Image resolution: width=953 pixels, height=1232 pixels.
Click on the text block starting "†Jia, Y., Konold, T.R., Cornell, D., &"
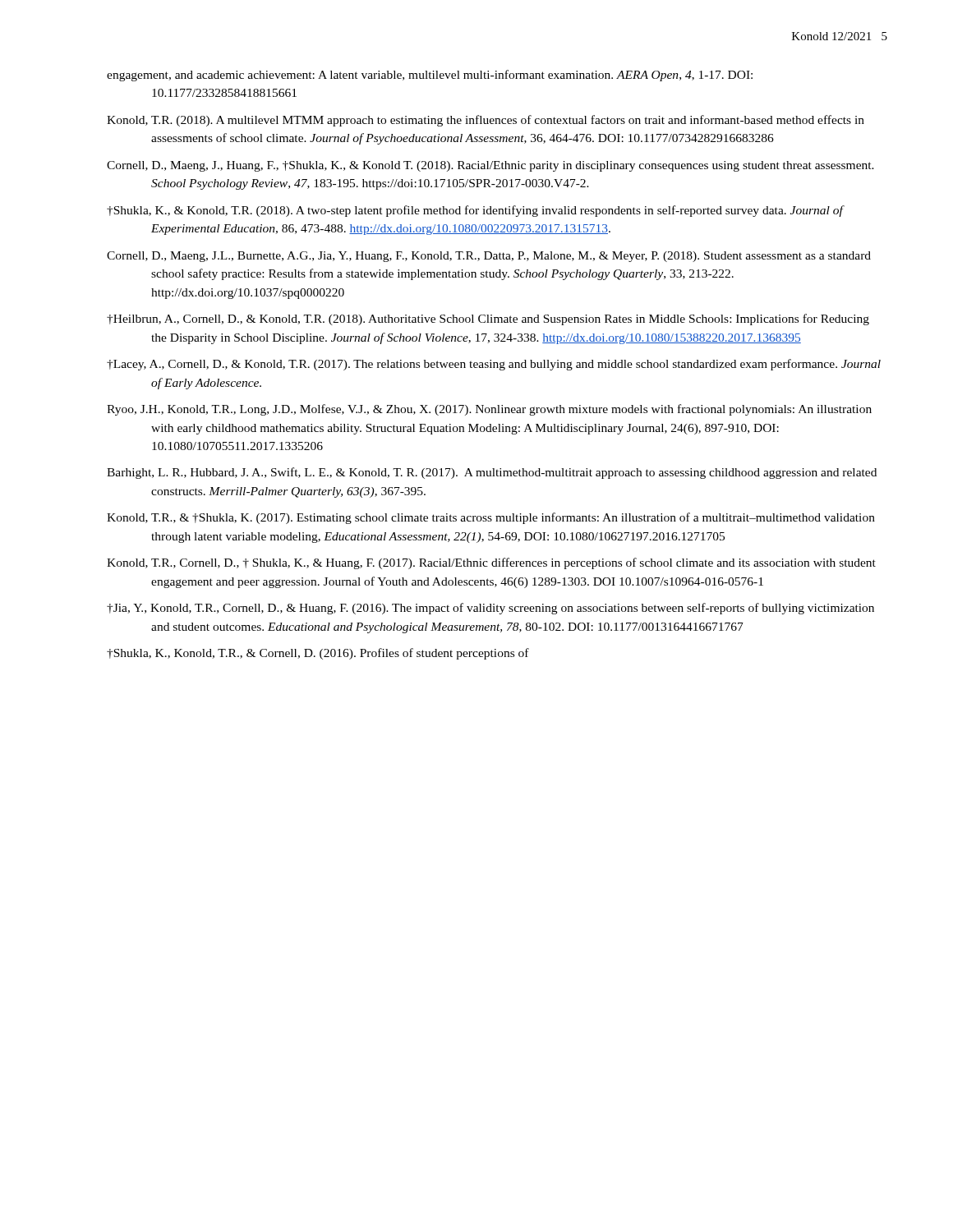point(491,617)
